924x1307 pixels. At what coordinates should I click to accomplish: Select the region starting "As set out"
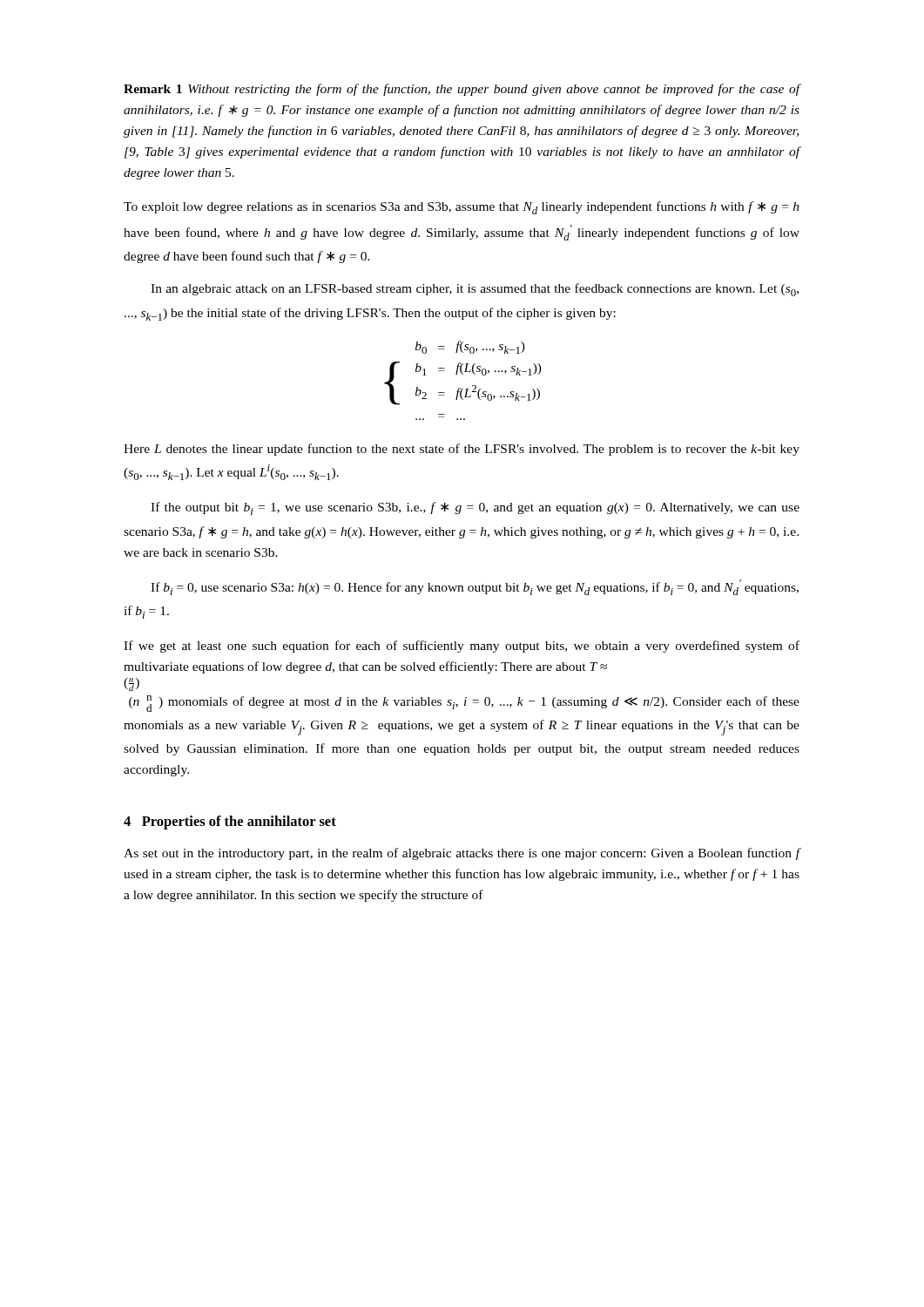click(462, 873)
